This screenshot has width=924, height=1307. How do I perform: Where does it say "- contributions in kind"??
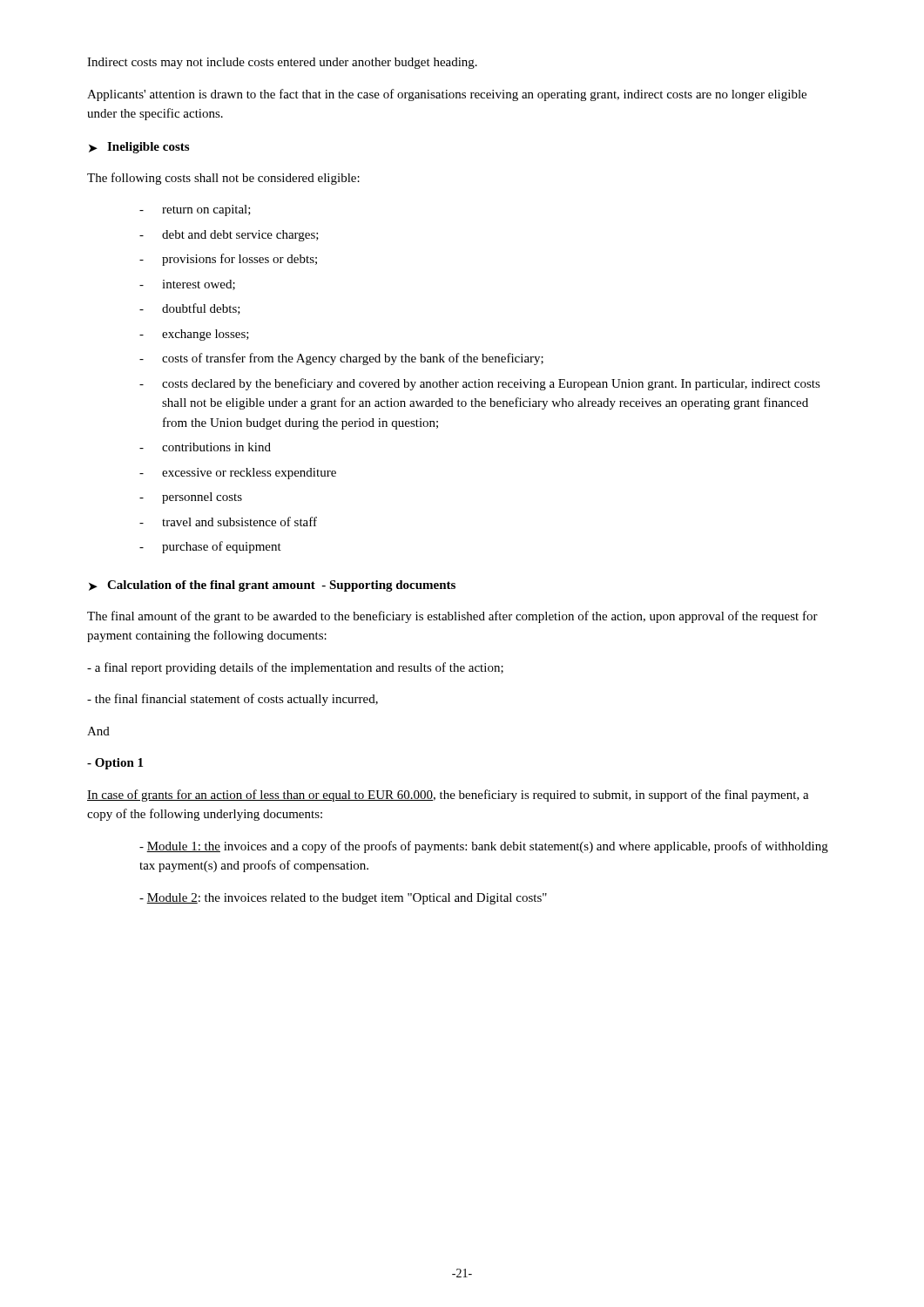point(205,447)
